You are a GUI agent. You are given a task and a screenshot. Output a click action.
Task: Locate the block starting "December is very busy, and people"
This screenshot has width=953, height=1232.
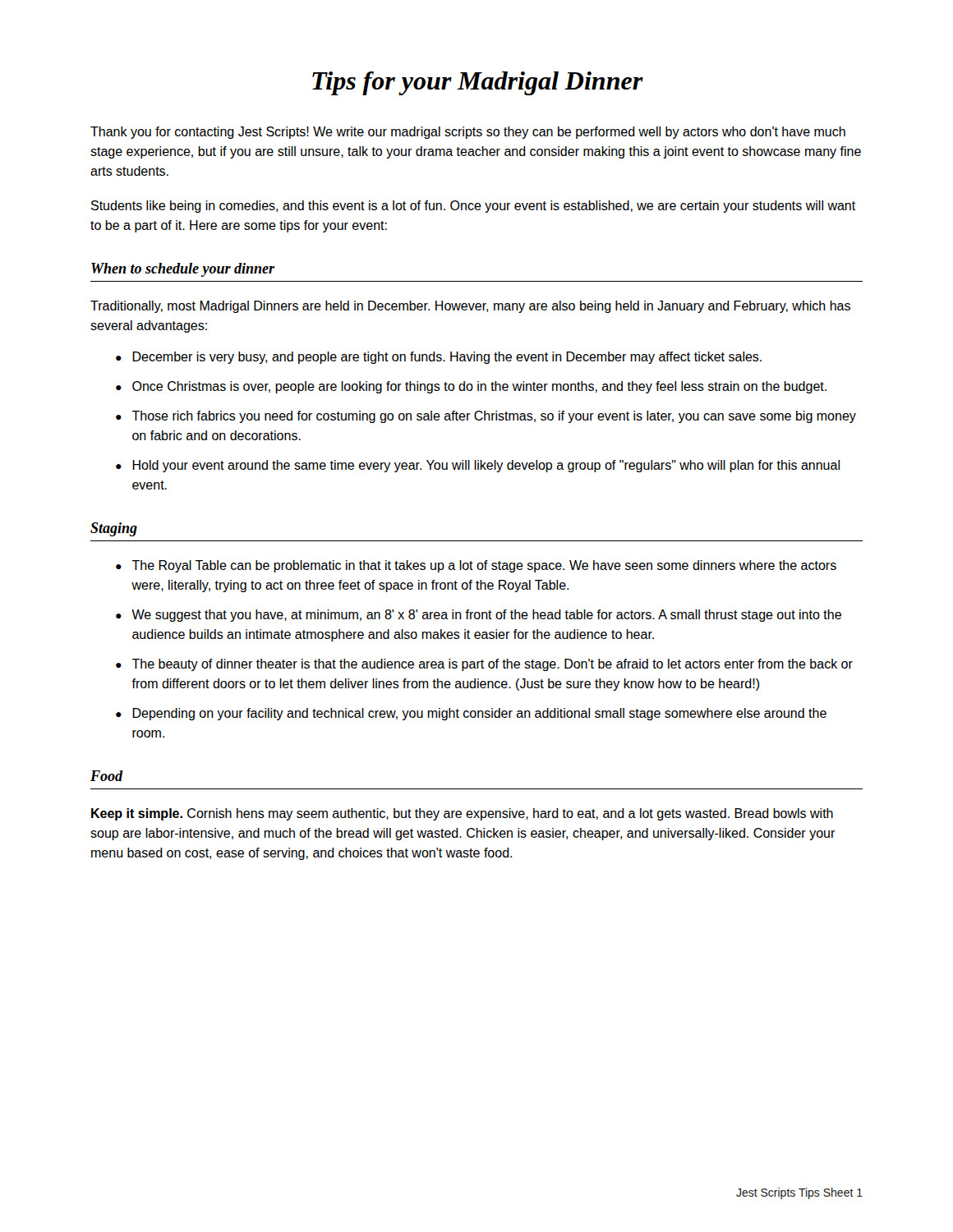click(497, 357)
